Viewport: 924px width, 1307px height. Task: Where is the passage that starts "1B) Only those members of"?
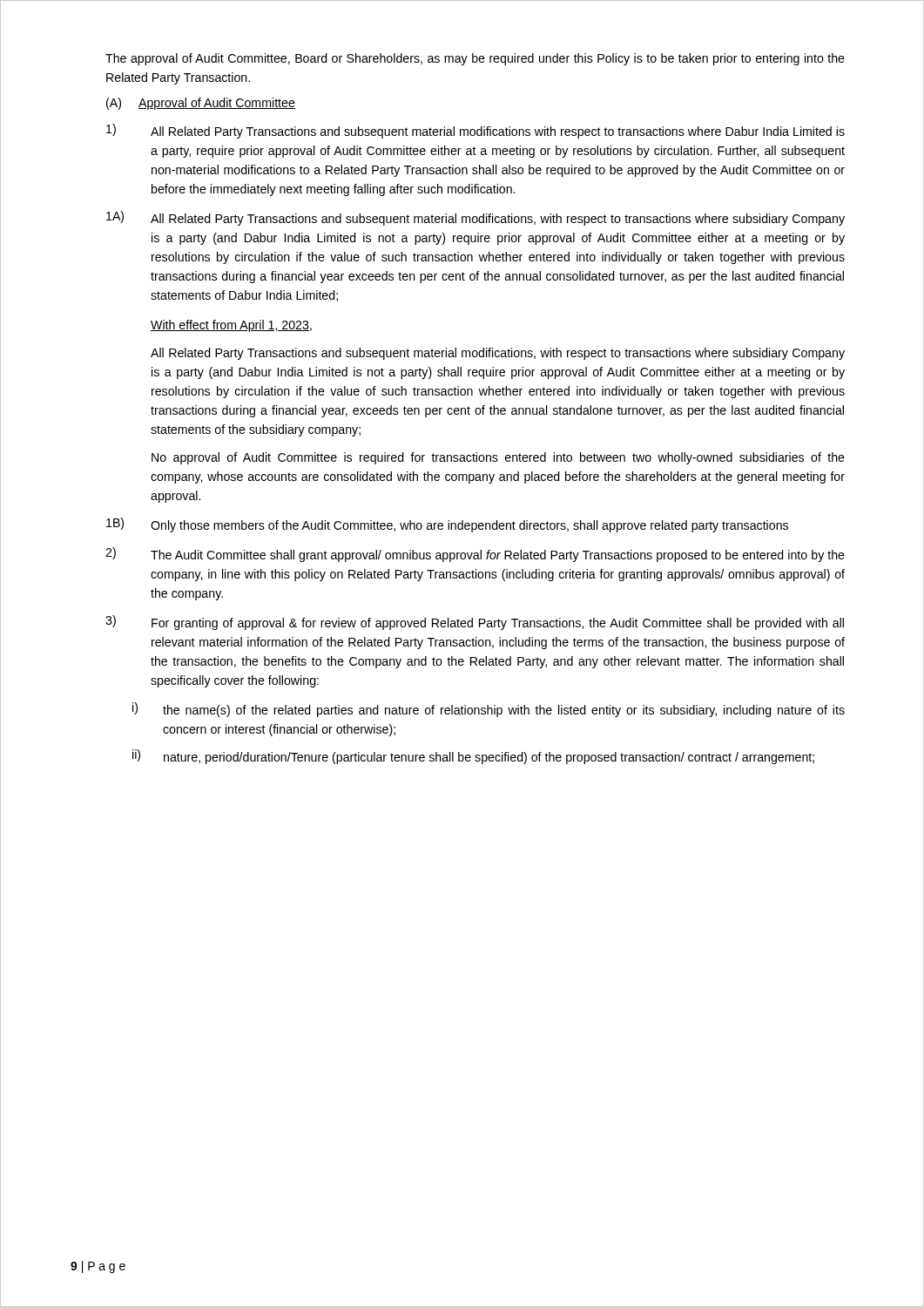475,525
